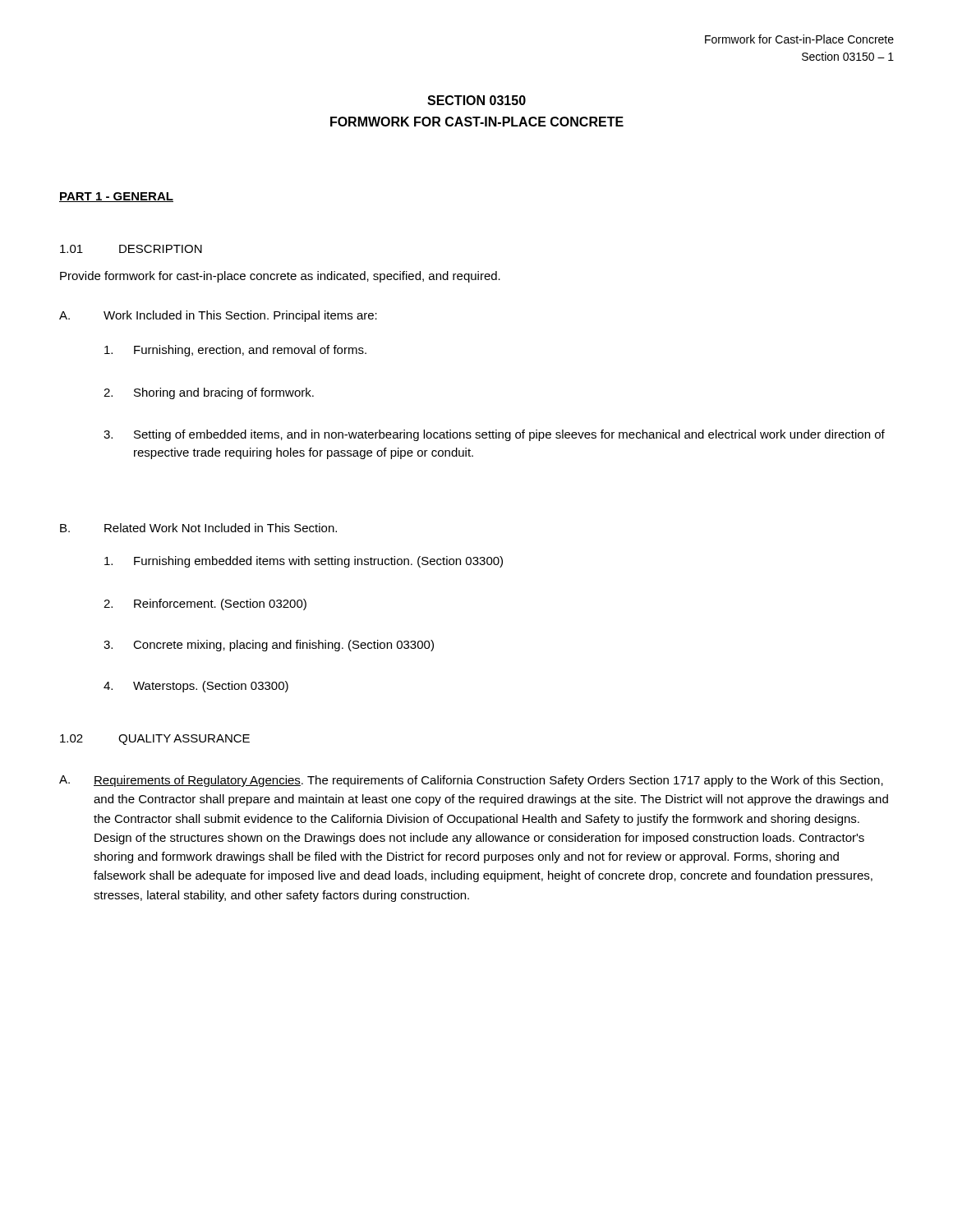953x1232 pixels.
Task: Select the list item that says "3. Setting of embedded items, and in"
Action: 499,443
